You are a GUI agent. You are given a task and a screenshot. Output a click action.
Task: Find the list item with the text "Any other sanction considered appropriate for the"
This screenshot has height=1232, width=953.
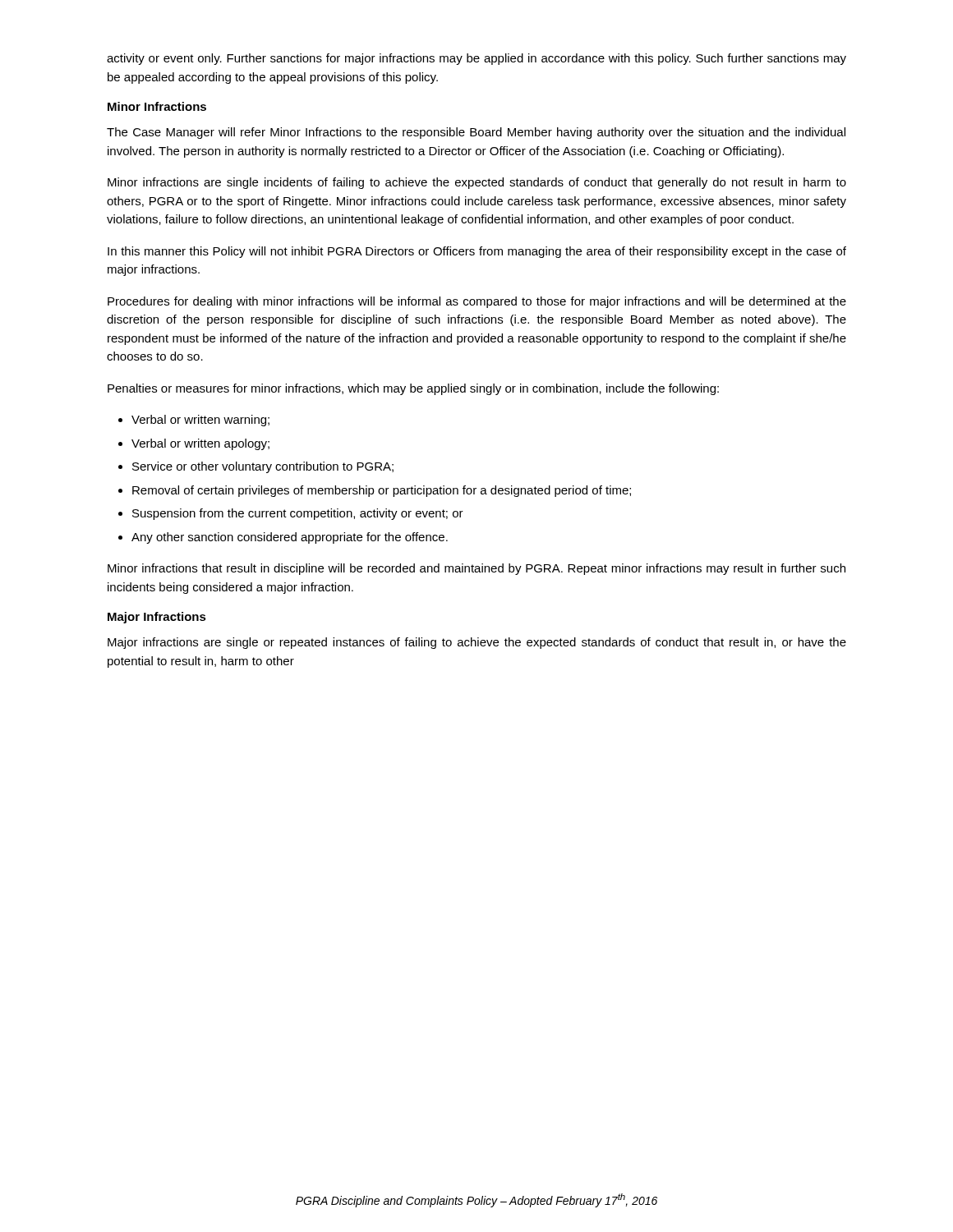[290, 536]
